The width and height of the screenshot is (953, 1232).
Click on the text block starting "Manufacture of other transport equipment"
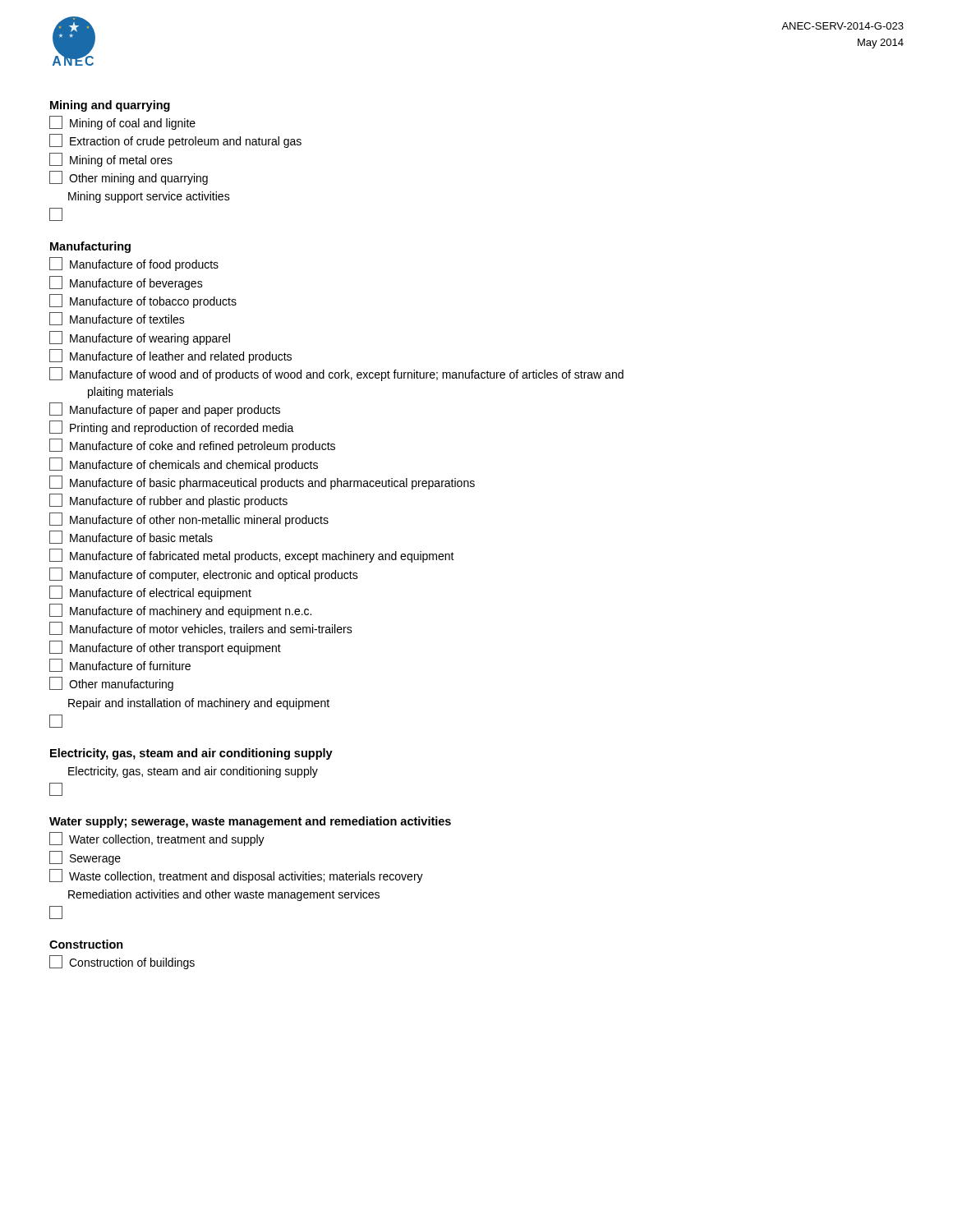165,648
